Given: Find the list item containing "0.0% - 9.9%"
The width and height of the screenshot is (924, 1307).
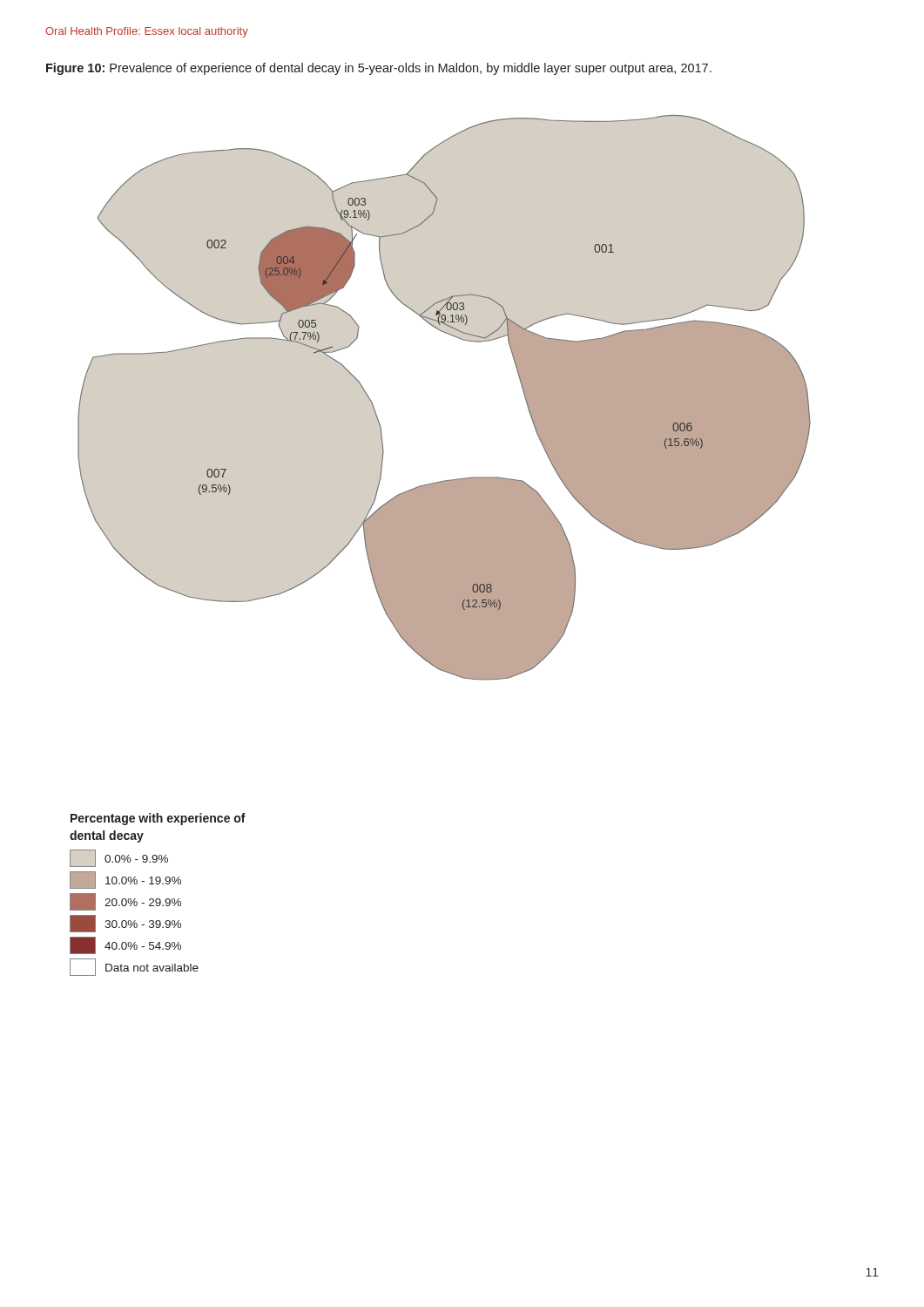Looking at the screenshot, I should (x=119, y=858).
